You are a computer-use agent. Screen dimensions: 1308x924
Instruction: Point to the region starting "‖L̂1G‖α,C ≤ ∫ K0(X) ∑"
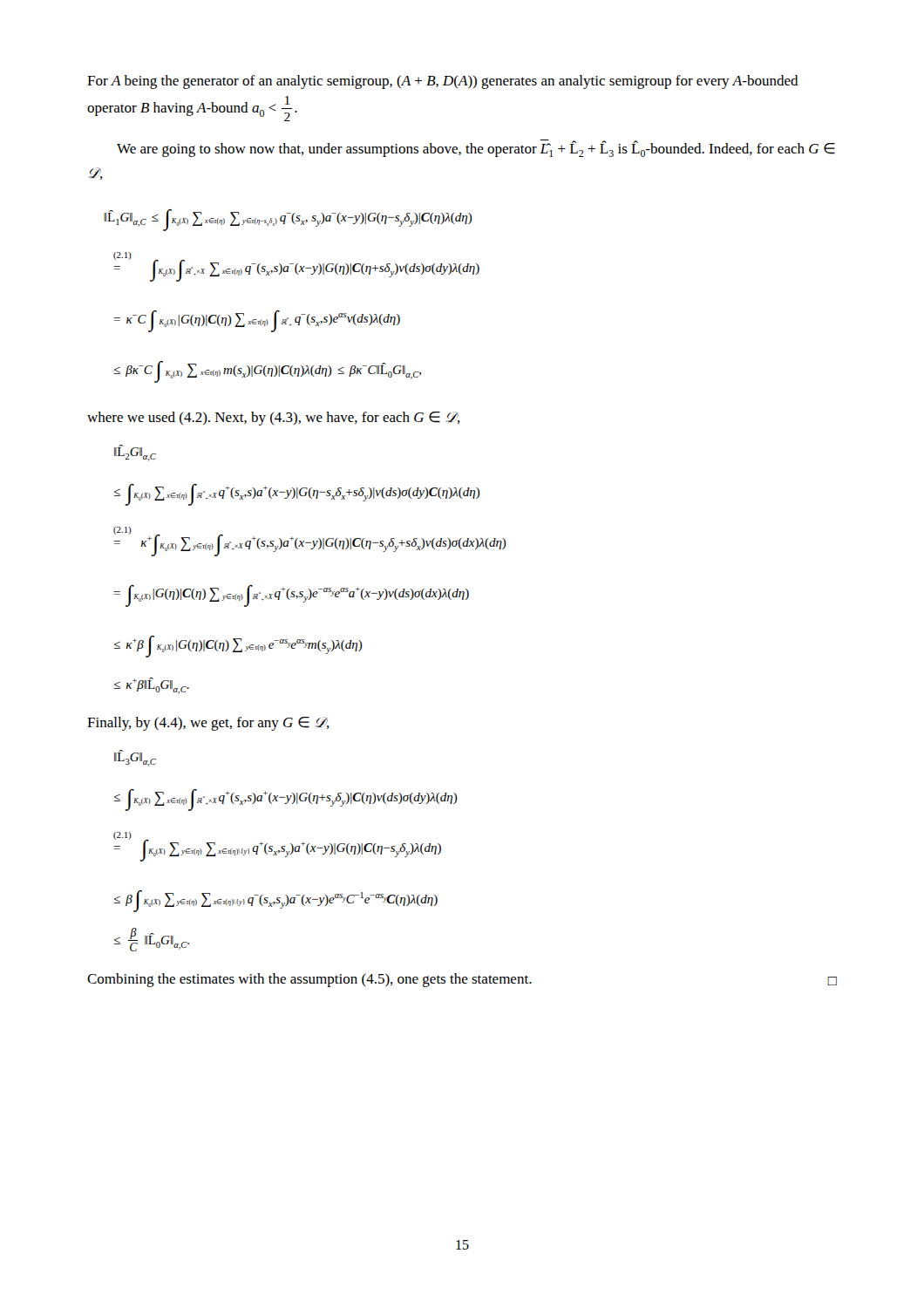[288, 220]
